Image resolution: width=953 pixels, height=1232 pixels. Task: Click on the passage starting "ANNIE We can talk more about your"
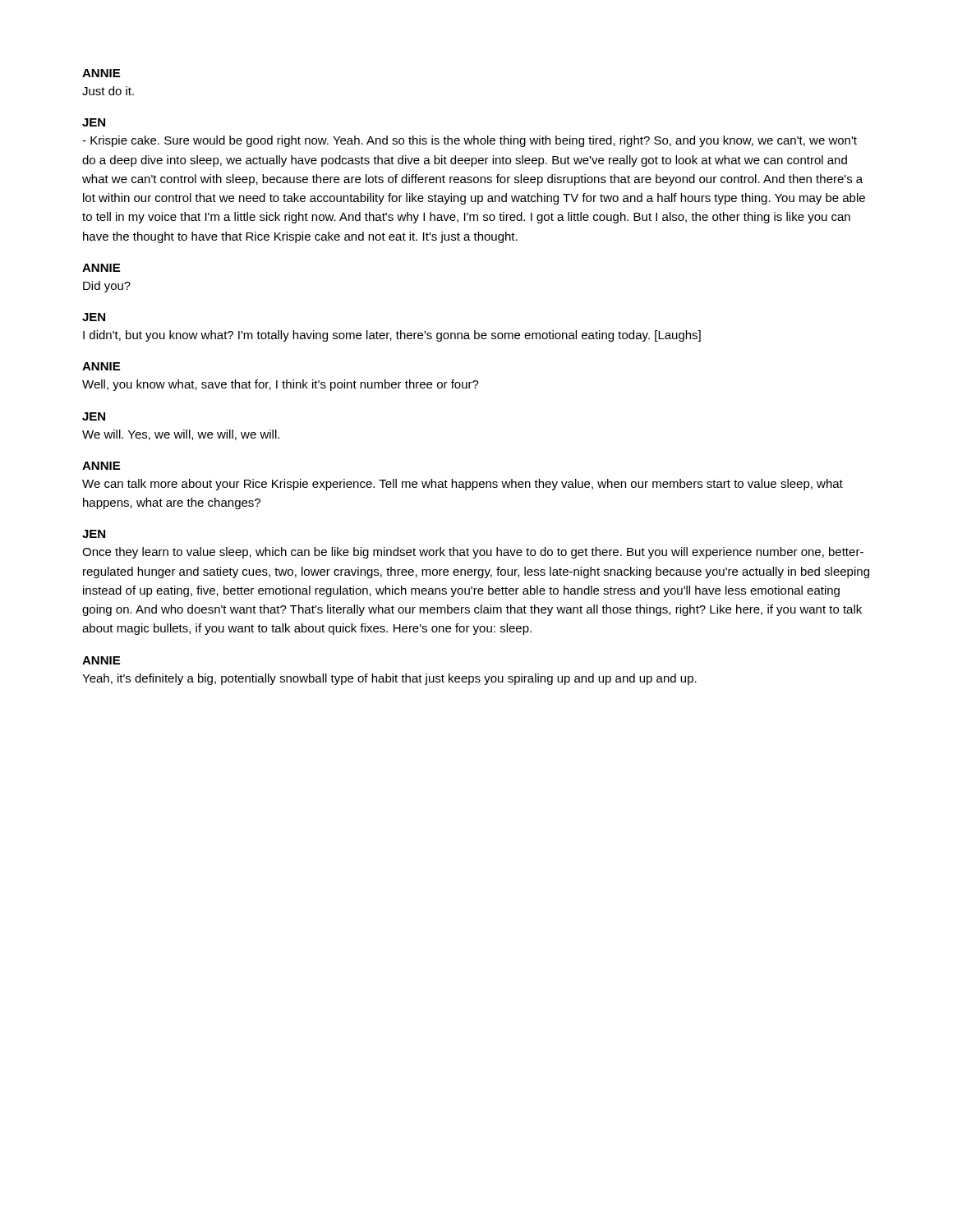(476, 485)
